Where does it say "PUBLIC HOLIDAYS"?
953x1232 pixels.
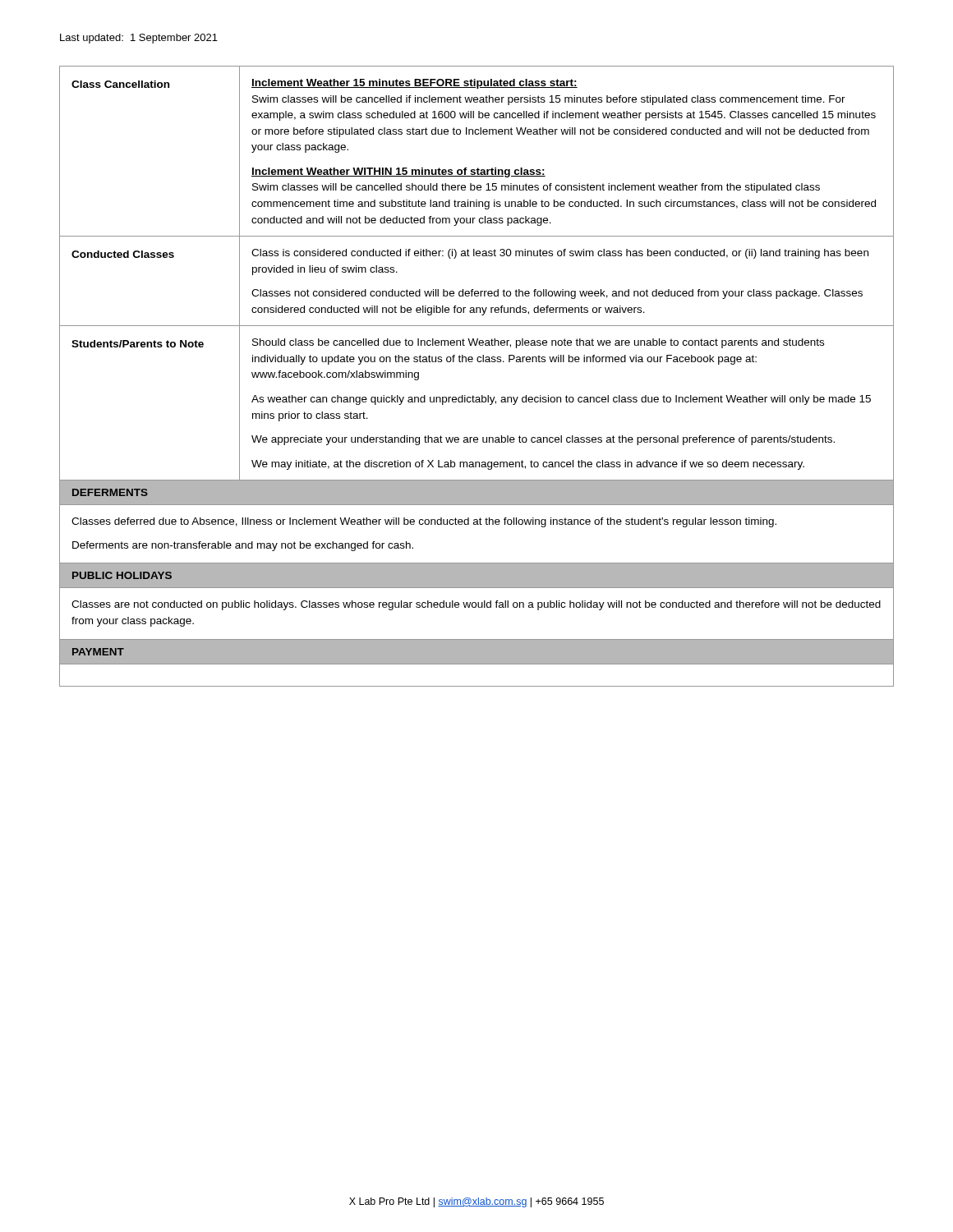pos(122,576)
